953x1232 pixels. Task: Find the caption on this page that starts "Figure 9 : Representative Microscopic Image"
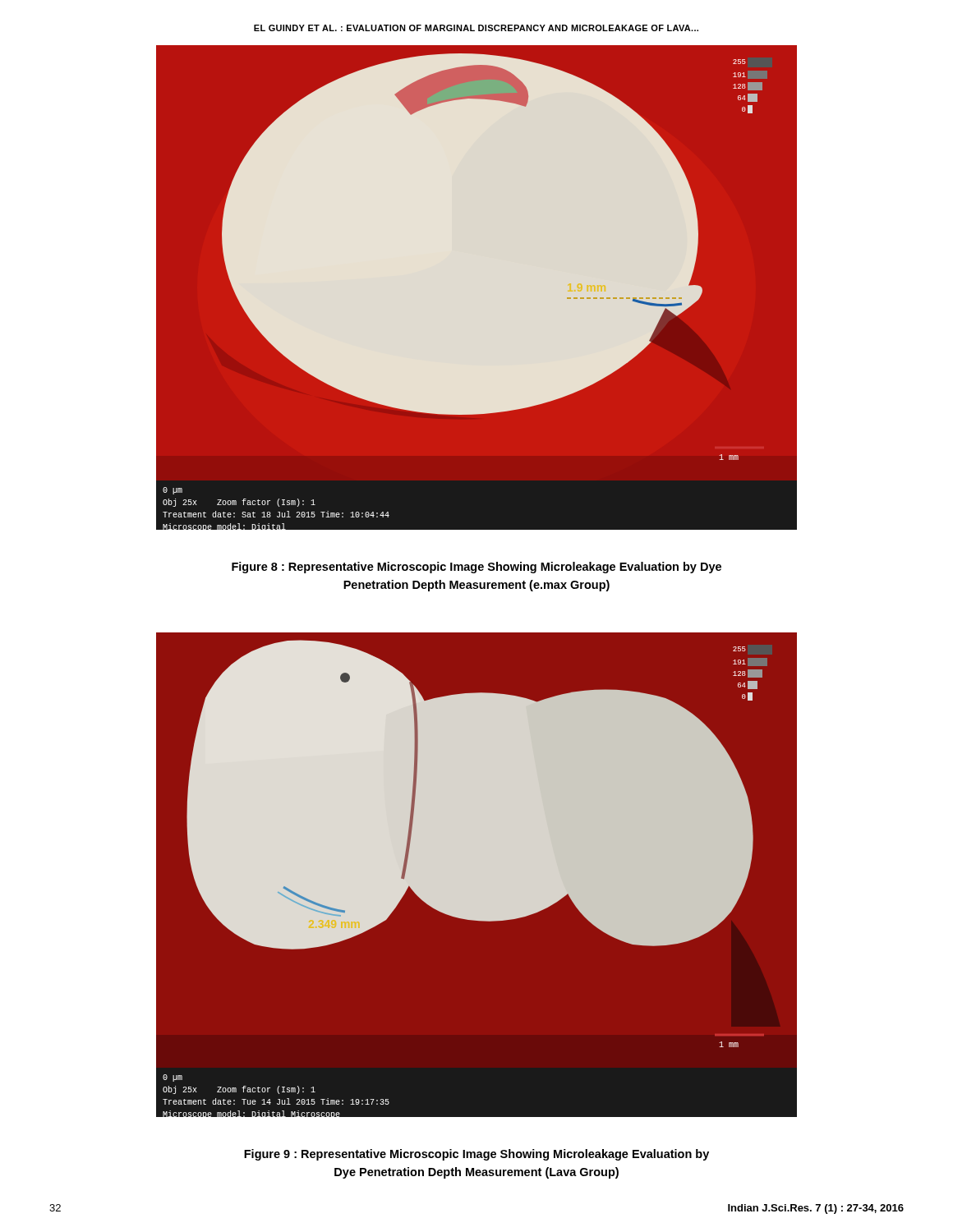pos(476,1163)
